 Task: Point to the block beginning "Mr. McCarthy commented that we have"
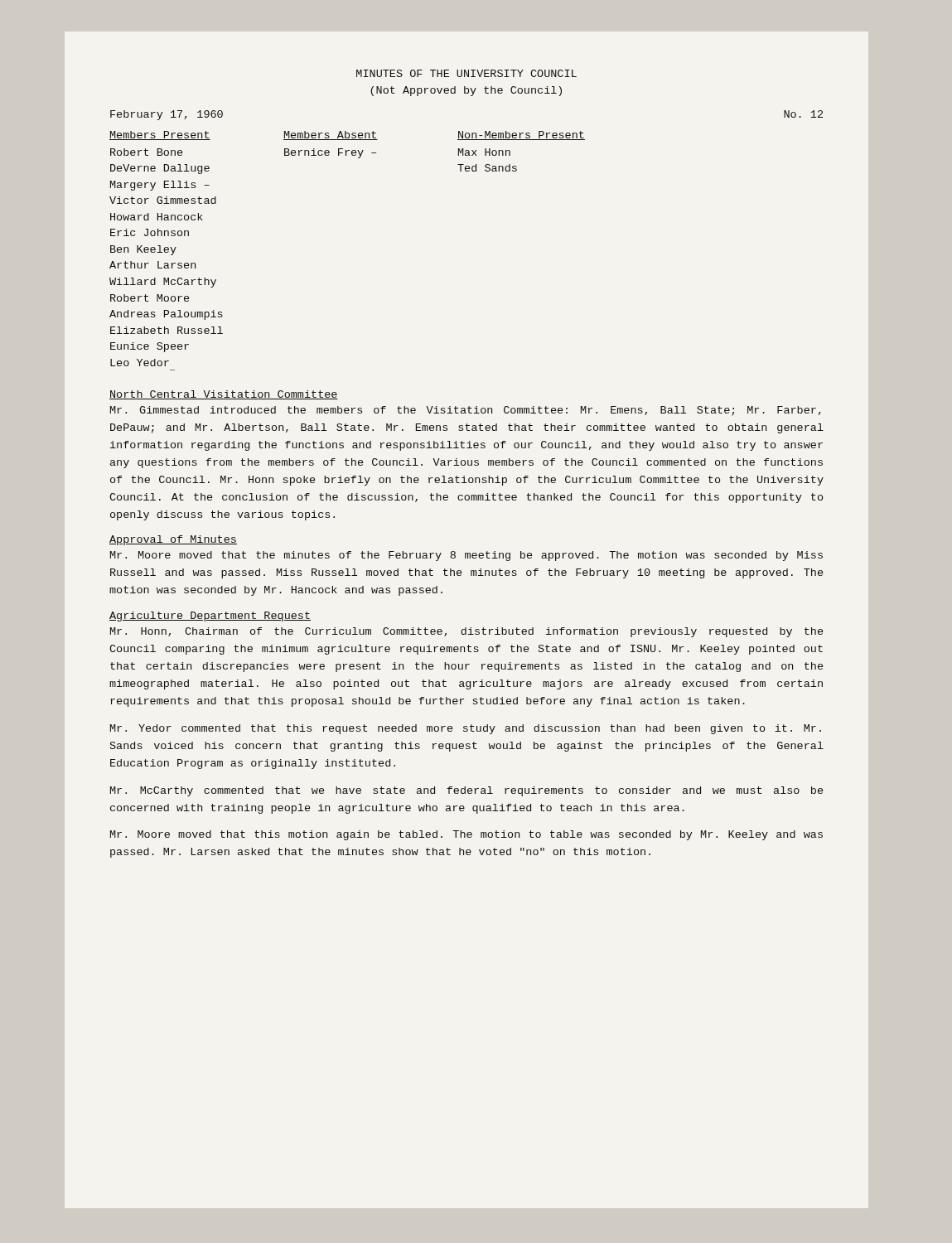coord(466,799)
